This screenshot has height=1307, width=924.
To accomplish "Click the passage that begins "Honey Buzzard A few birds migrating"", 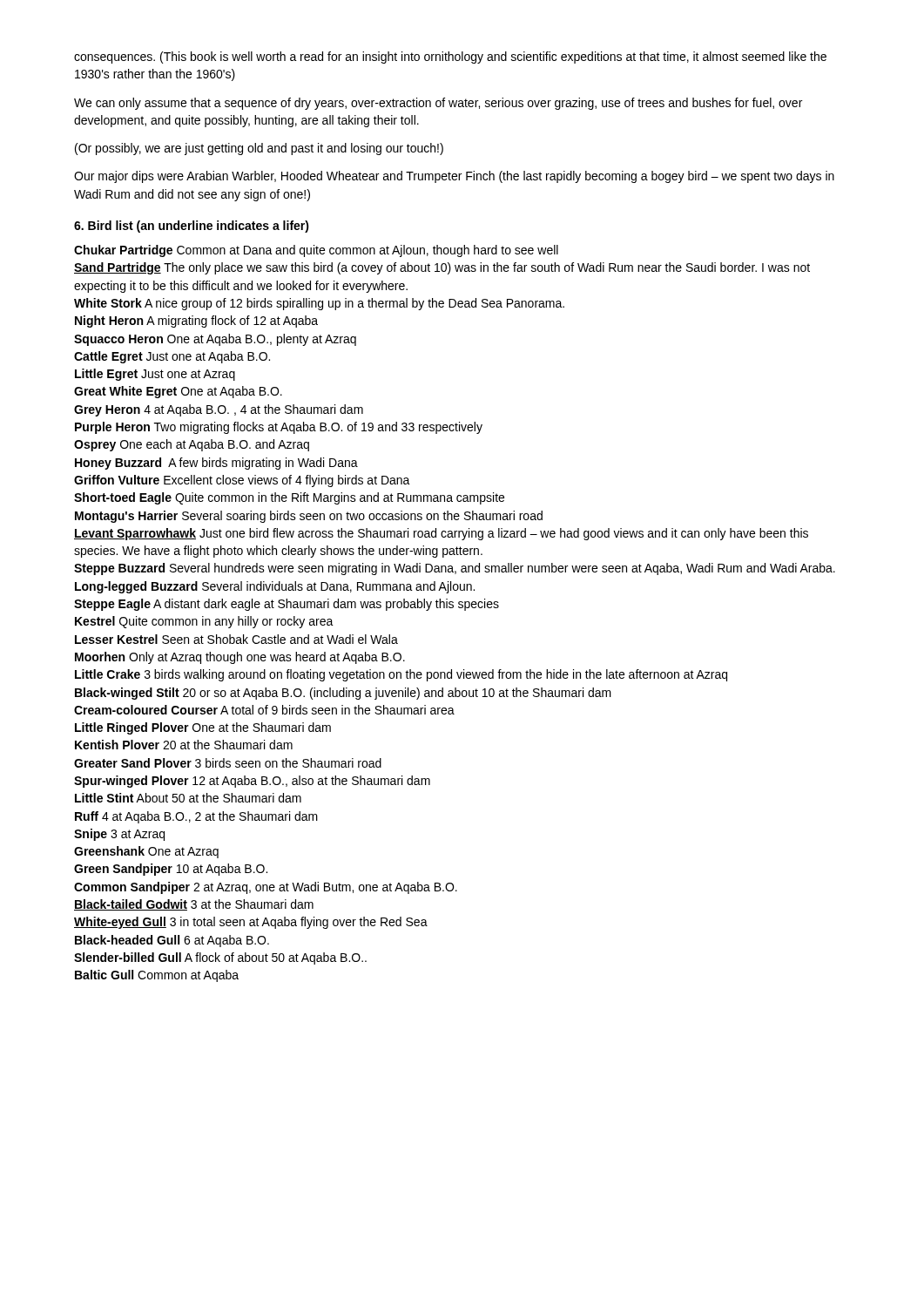I will 216,462.
